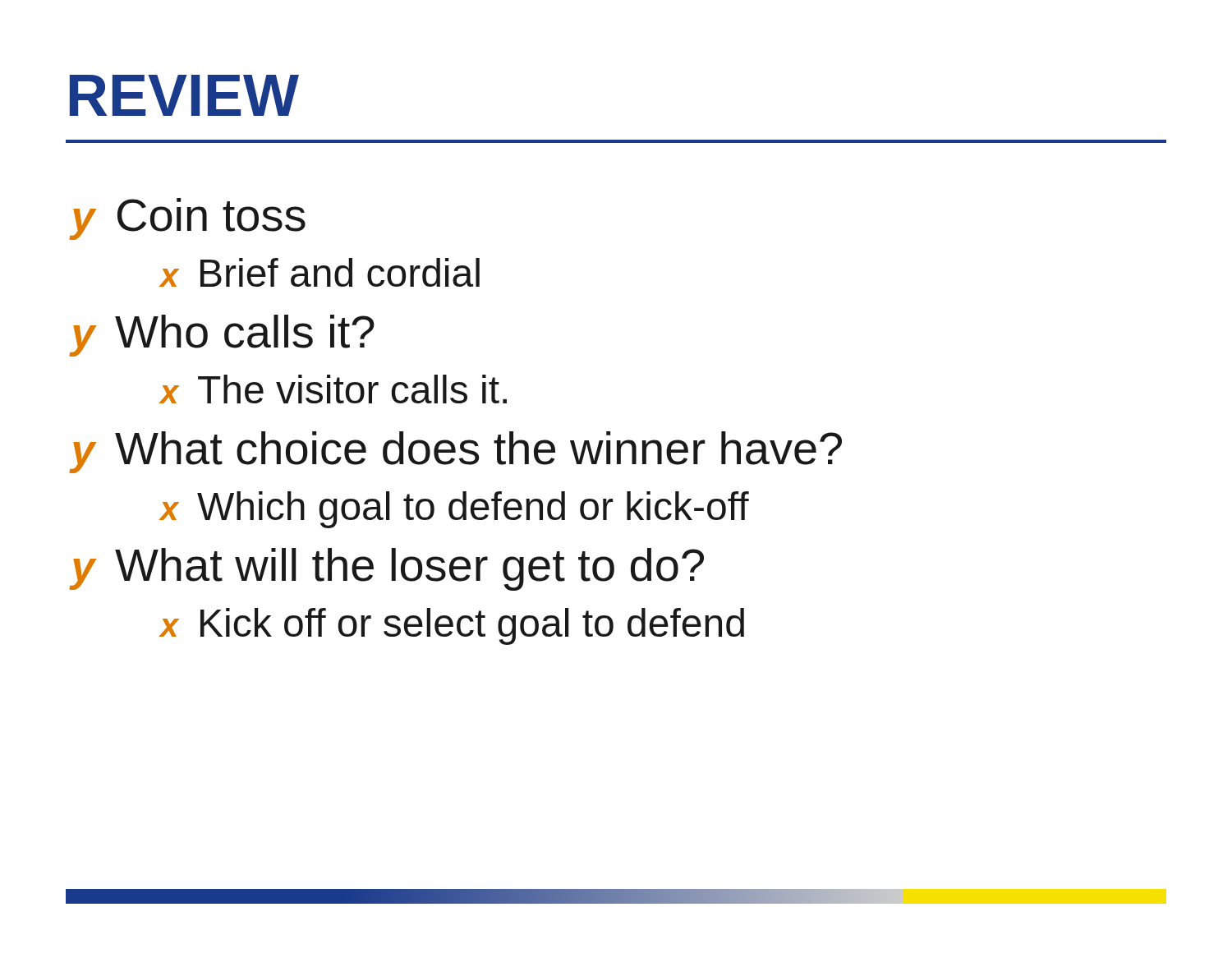
Task: Point to the element starting "x Brief and"
Action: (319, 274)
